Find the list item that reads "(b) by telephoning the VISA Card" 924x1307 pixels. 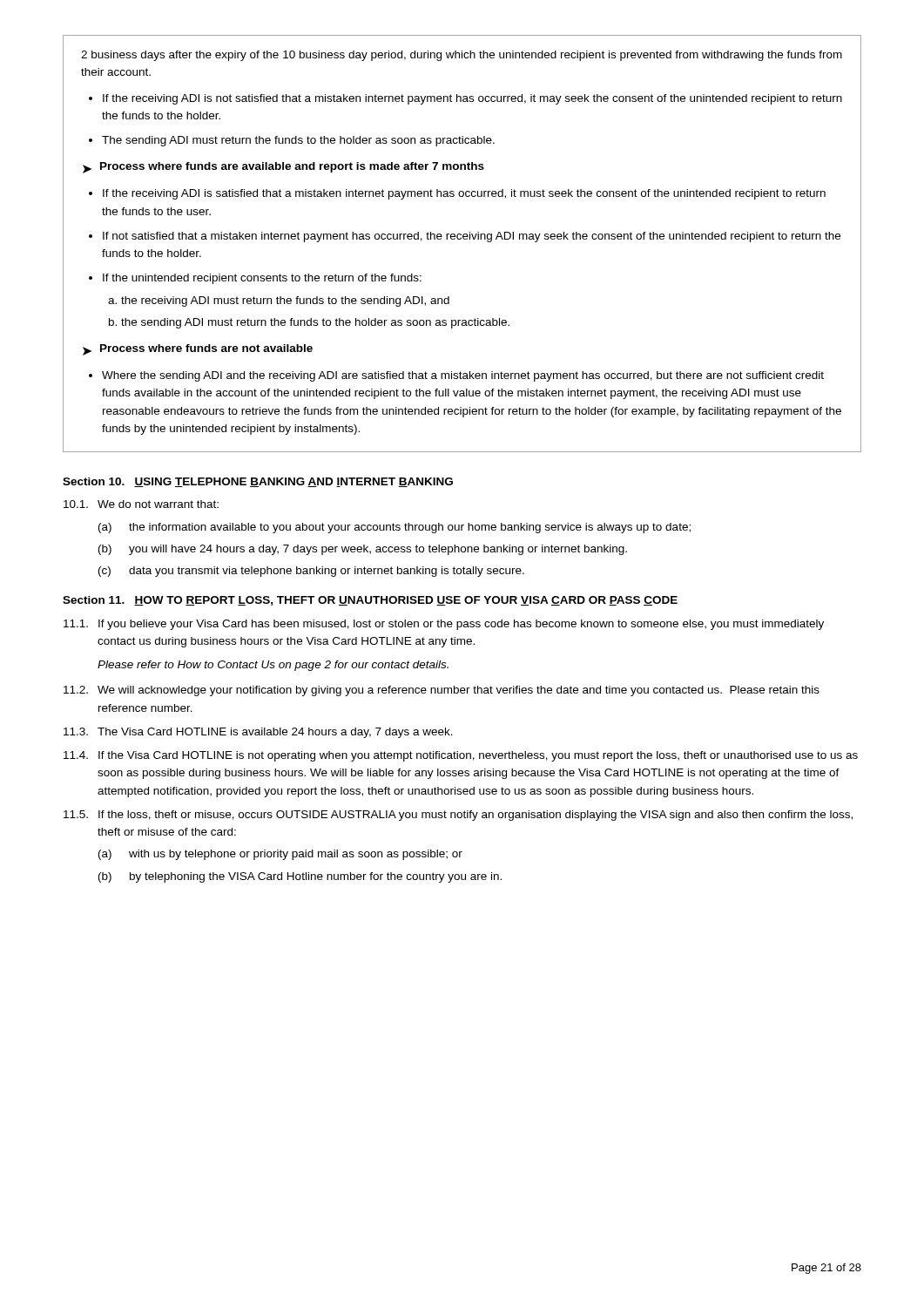coord(300,876)
